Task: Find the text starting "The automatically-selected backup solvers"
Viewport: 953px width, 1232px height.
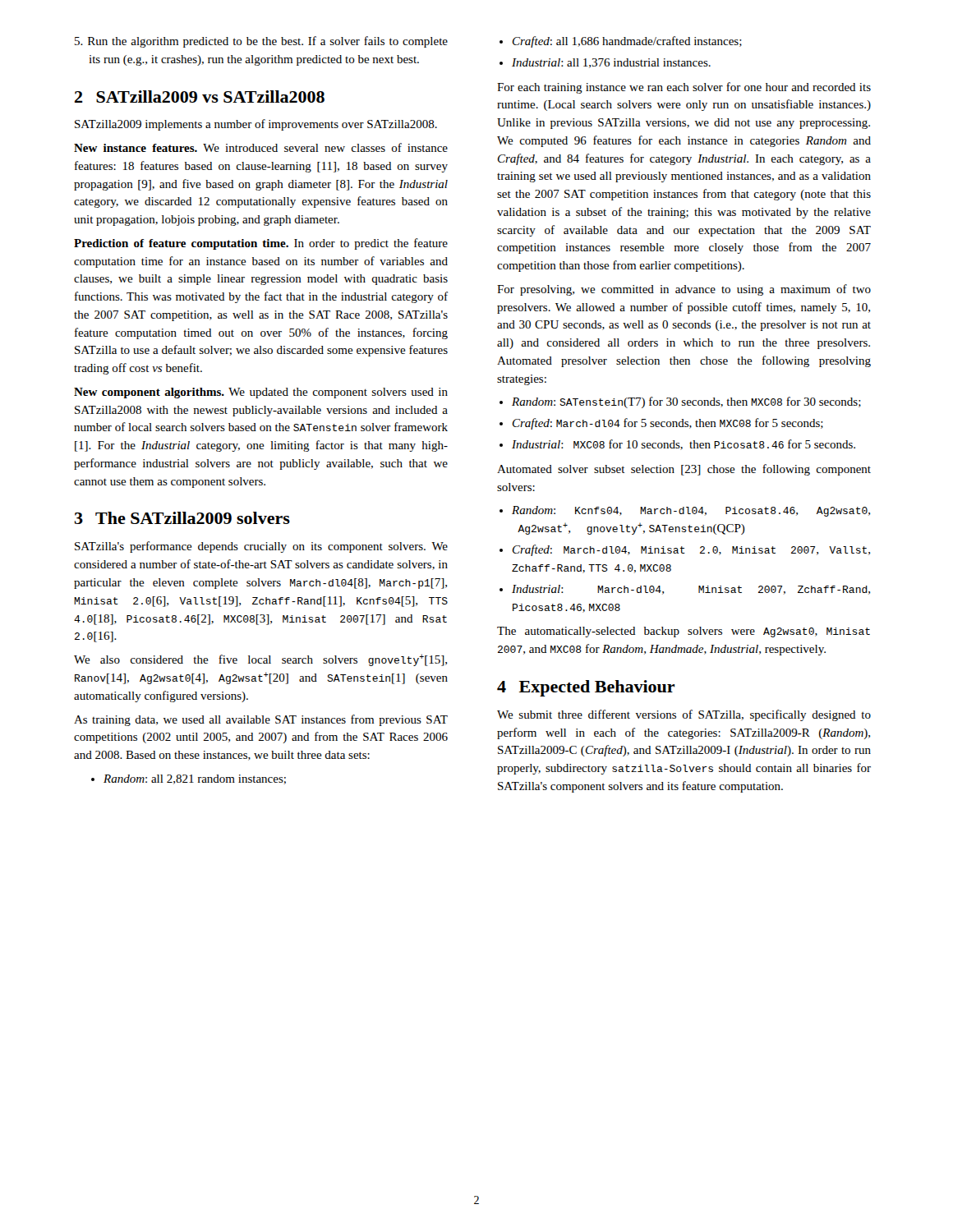Action: click(x=684, y=641)
